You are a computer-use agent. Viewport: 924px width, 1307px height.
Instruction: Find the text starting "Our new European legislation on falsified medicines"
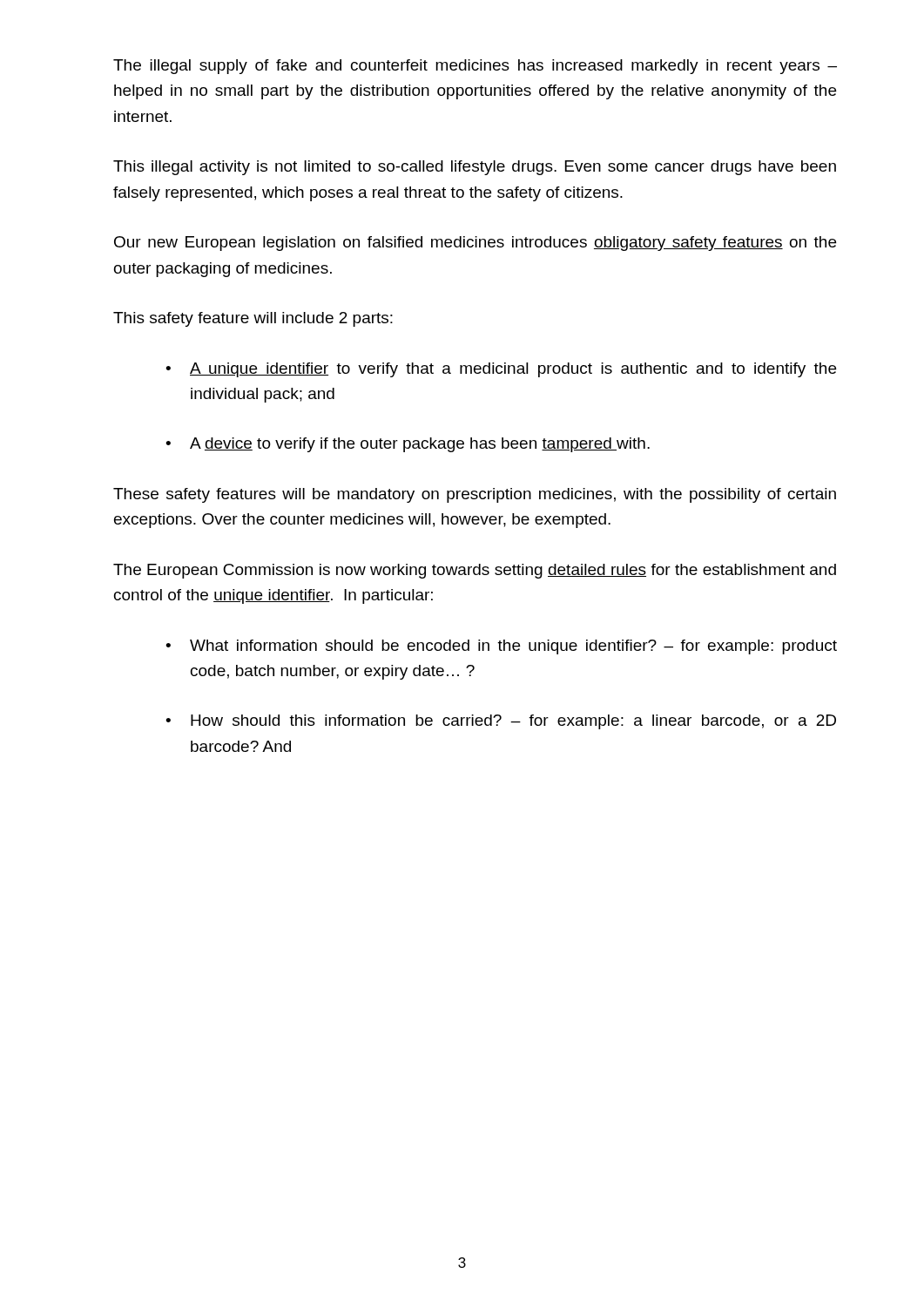pos(475,255)
